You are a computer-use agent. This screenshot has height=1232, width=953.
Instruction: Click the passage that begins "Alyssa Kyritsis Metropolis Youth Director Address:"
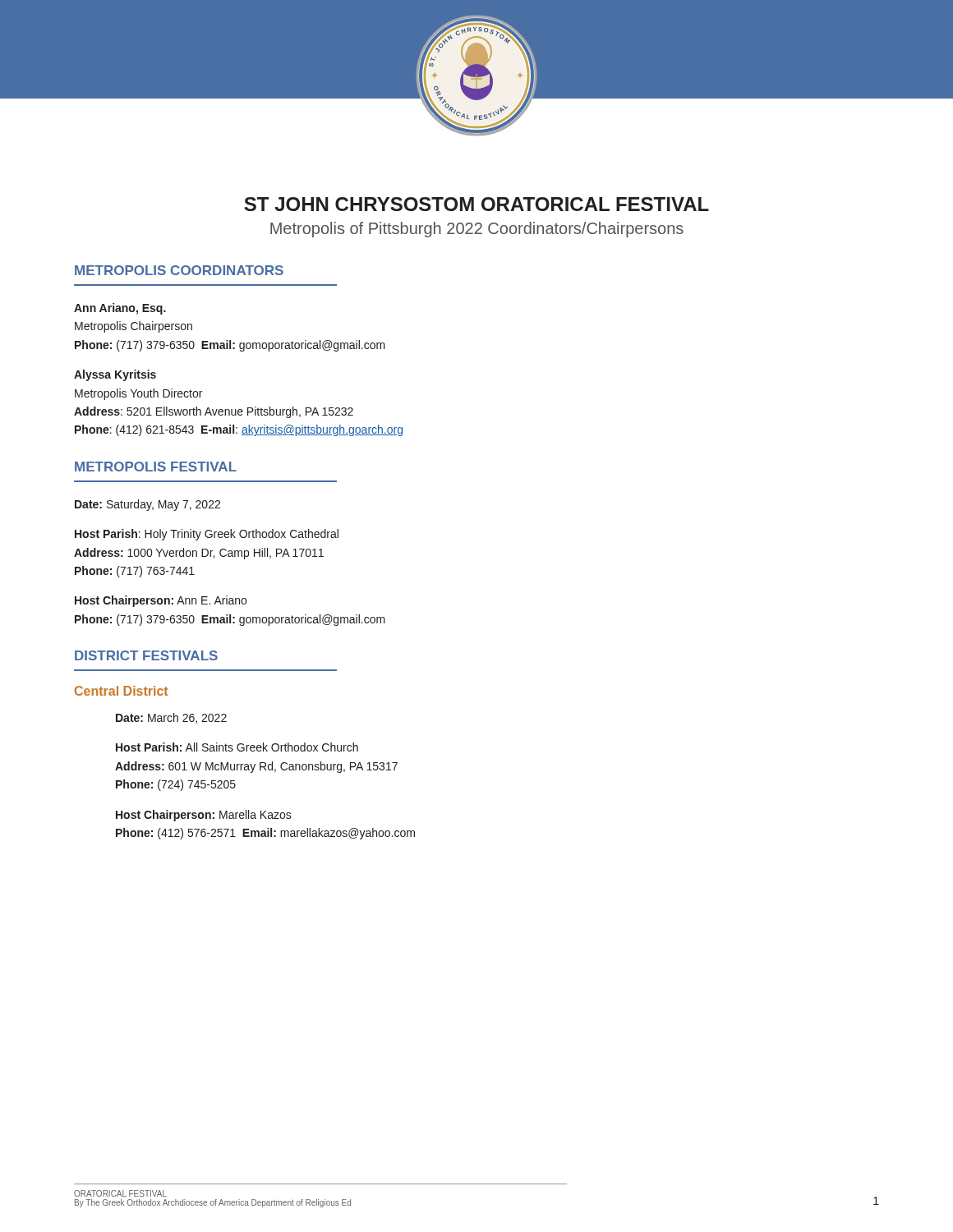[239, 402]
